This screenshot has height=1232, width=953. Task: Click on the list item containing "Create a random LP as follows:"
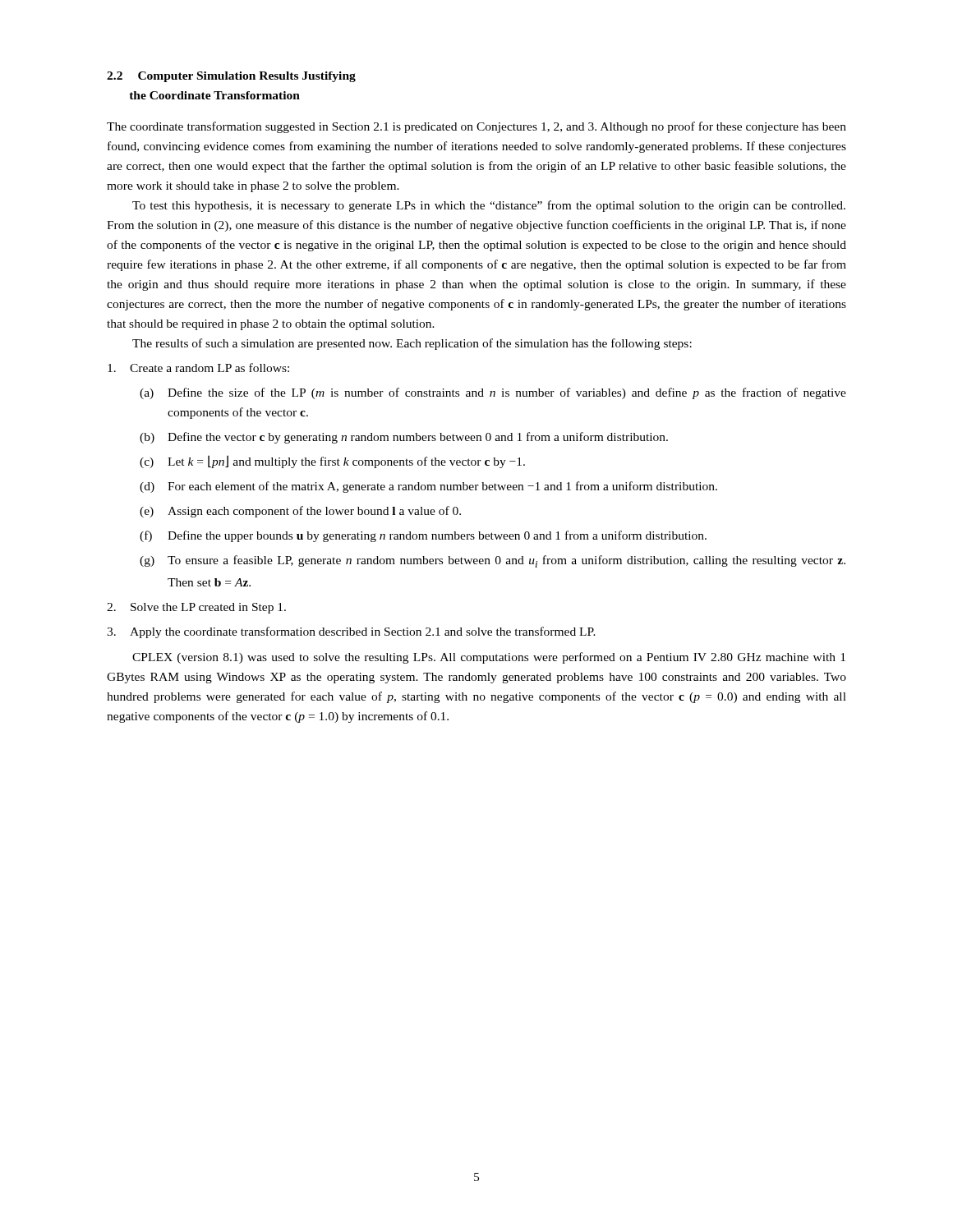[x=199, y=368]
